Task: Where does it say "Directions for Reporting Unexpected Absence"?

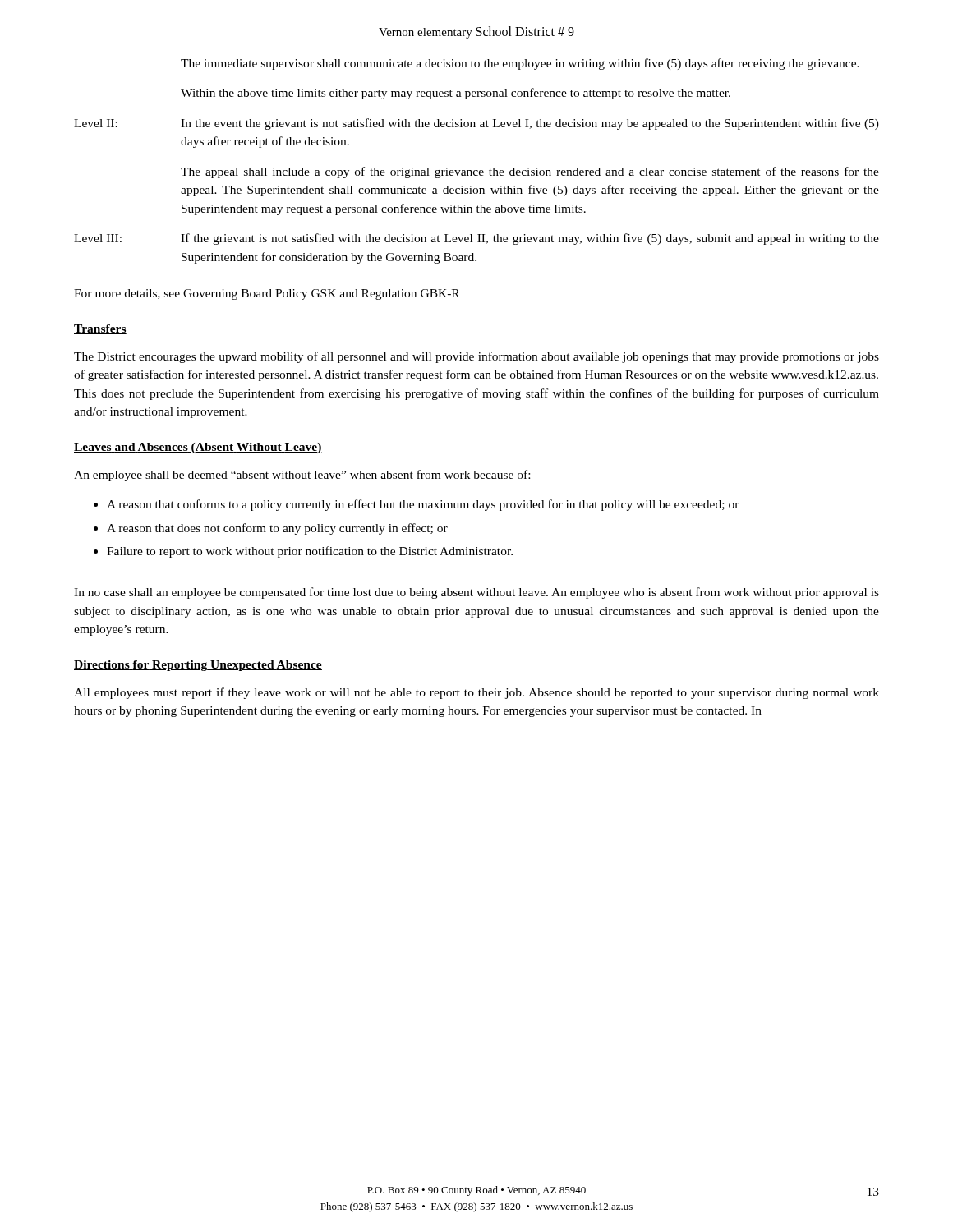Action: point(198,664)
